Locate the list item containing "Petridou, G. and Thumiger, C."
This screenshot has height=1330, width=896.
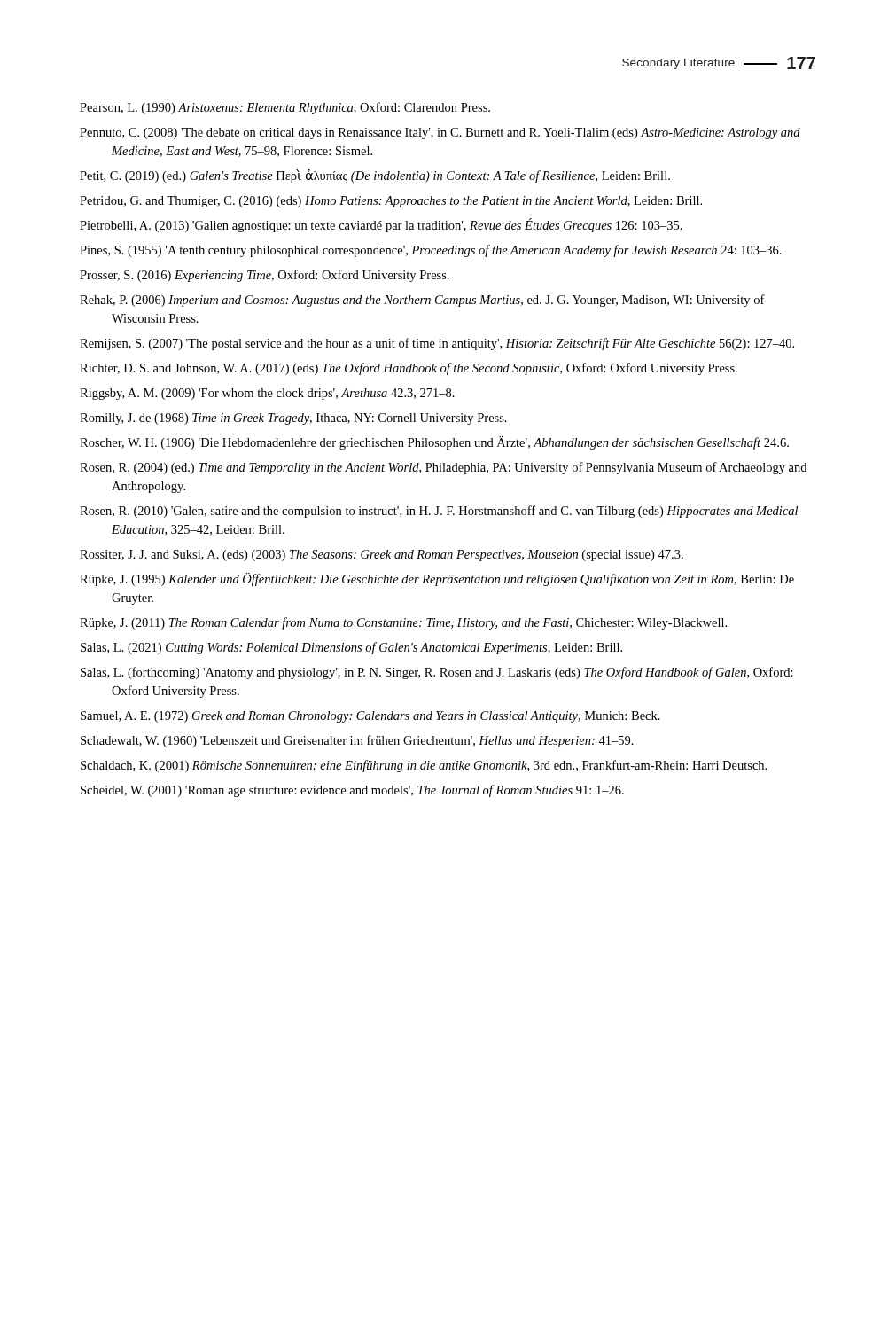391,200
